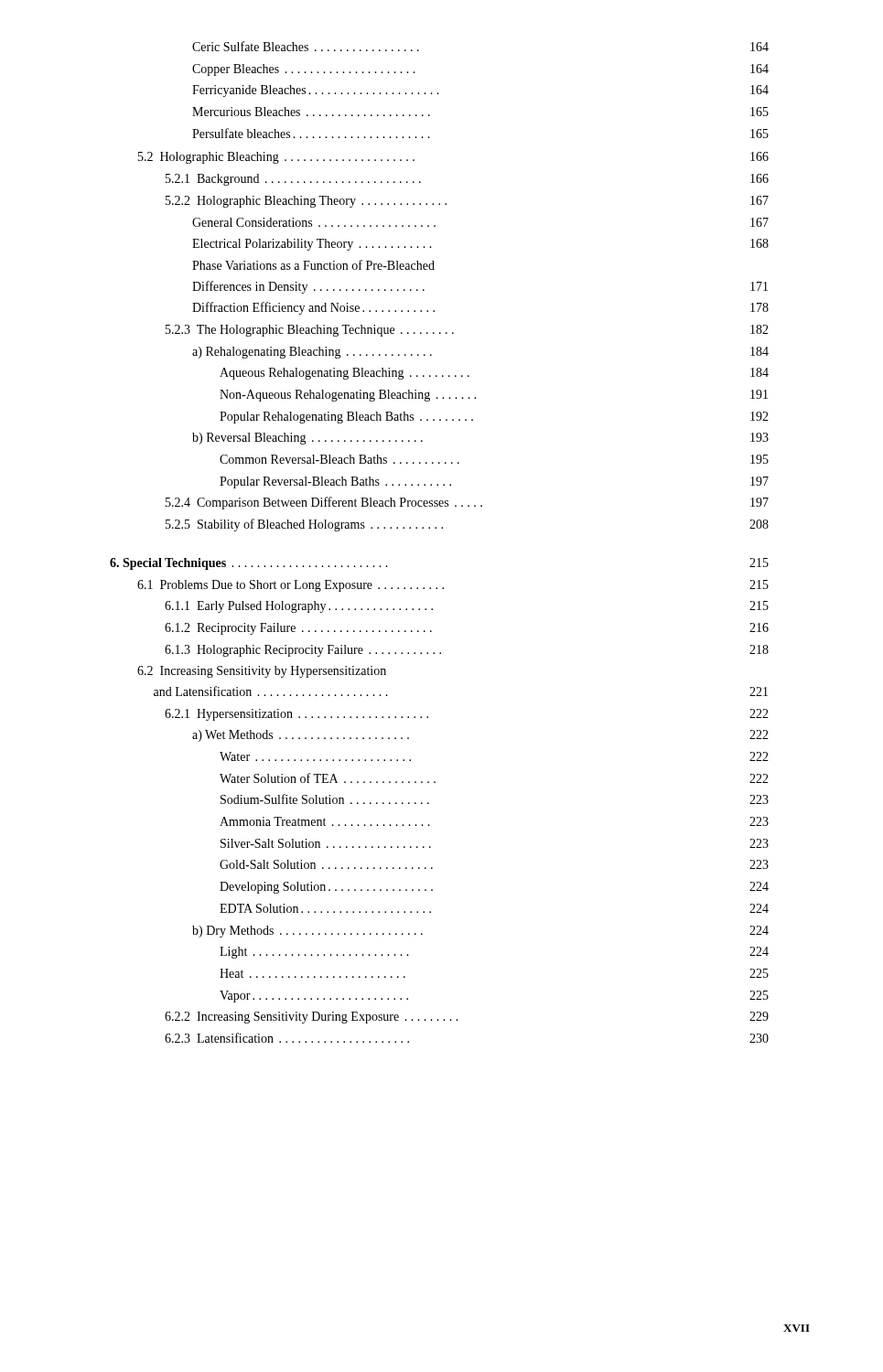Locate the block of text that opens with "6.2.1 Hypersensitization . . ."

point(229,714)
